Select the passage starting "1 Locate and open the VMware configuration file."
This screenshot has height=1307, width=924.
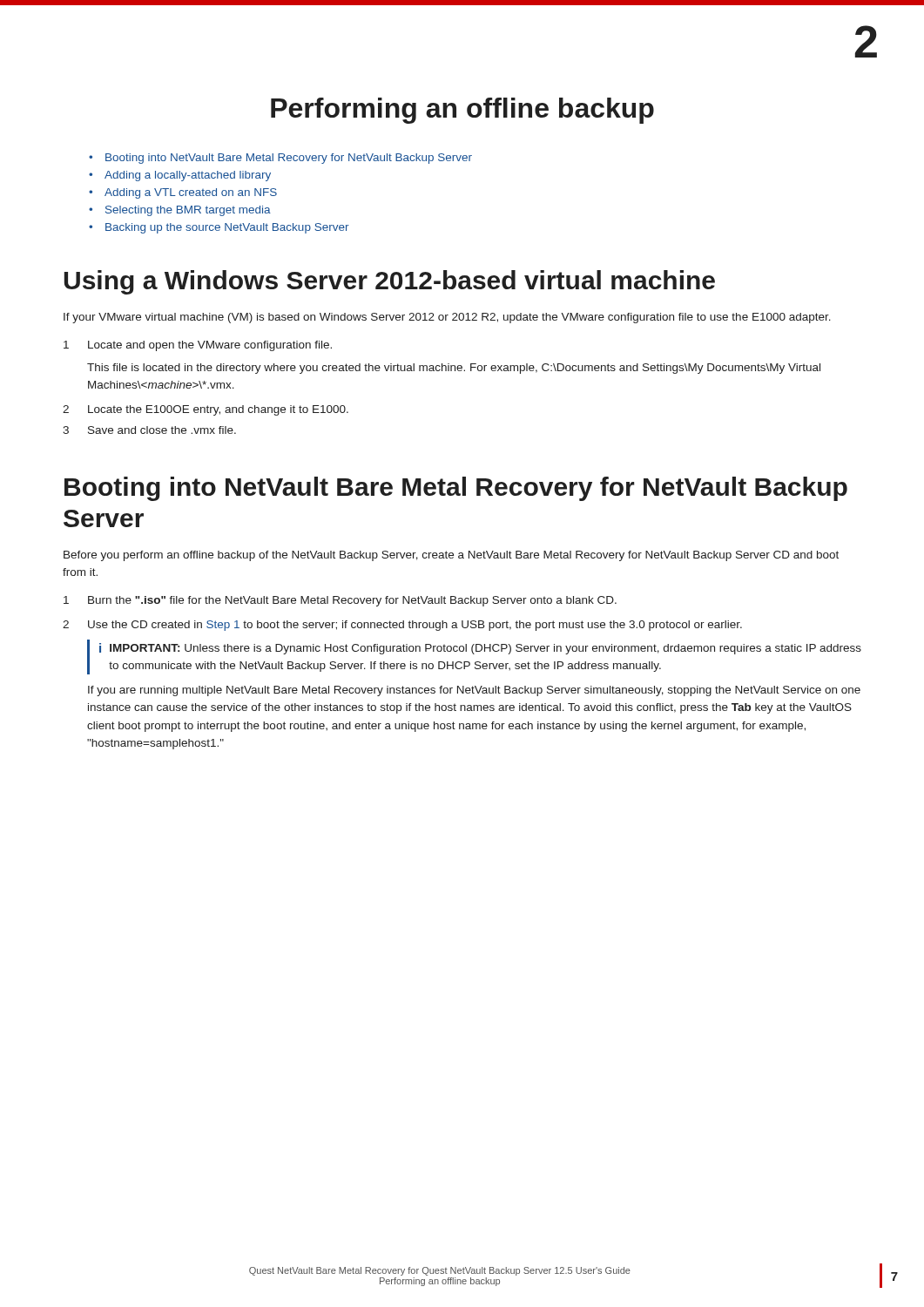pyautogui.click(x=198, y=345)
